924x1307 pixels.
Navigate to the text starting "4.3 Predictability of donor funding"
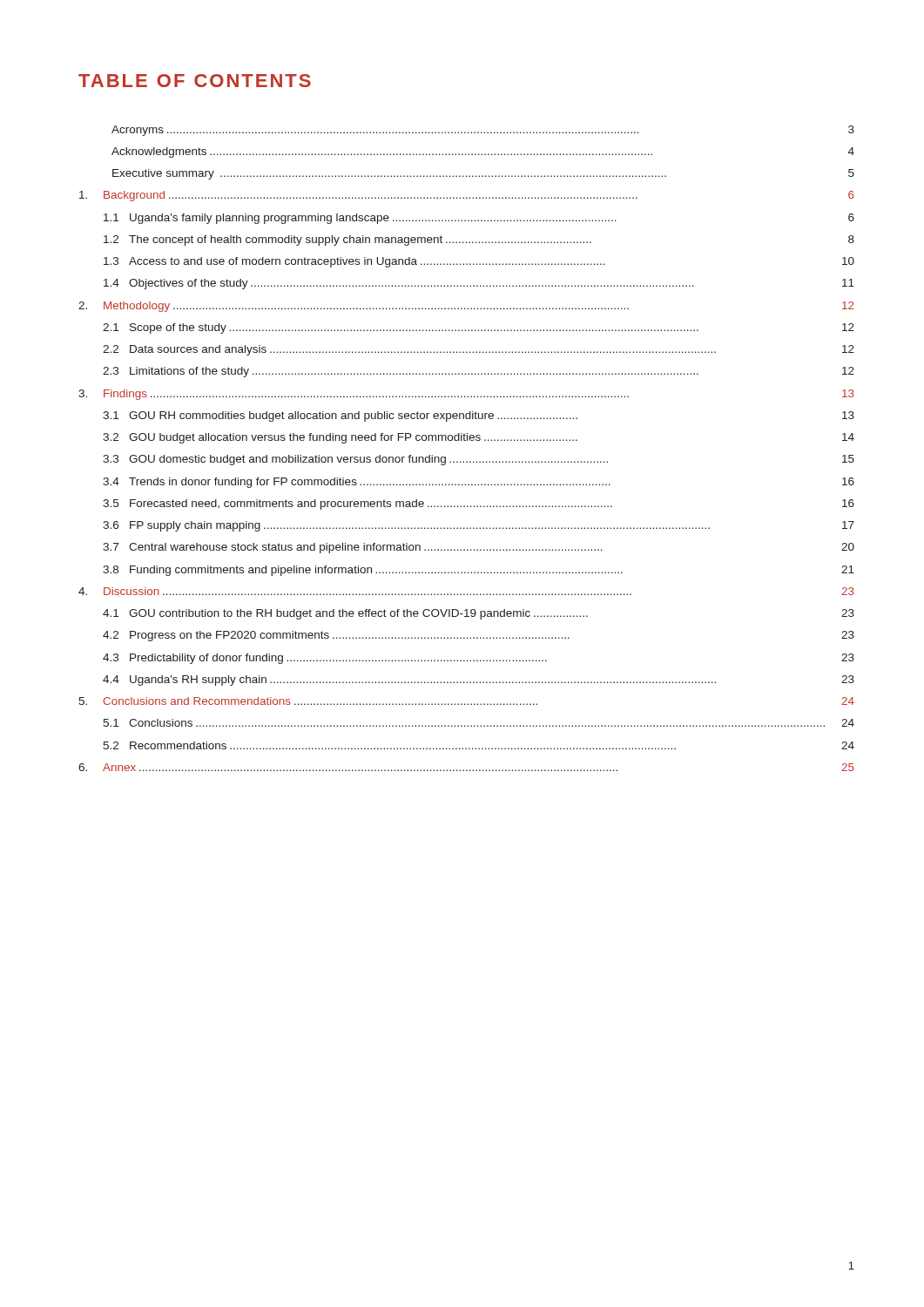466,657
